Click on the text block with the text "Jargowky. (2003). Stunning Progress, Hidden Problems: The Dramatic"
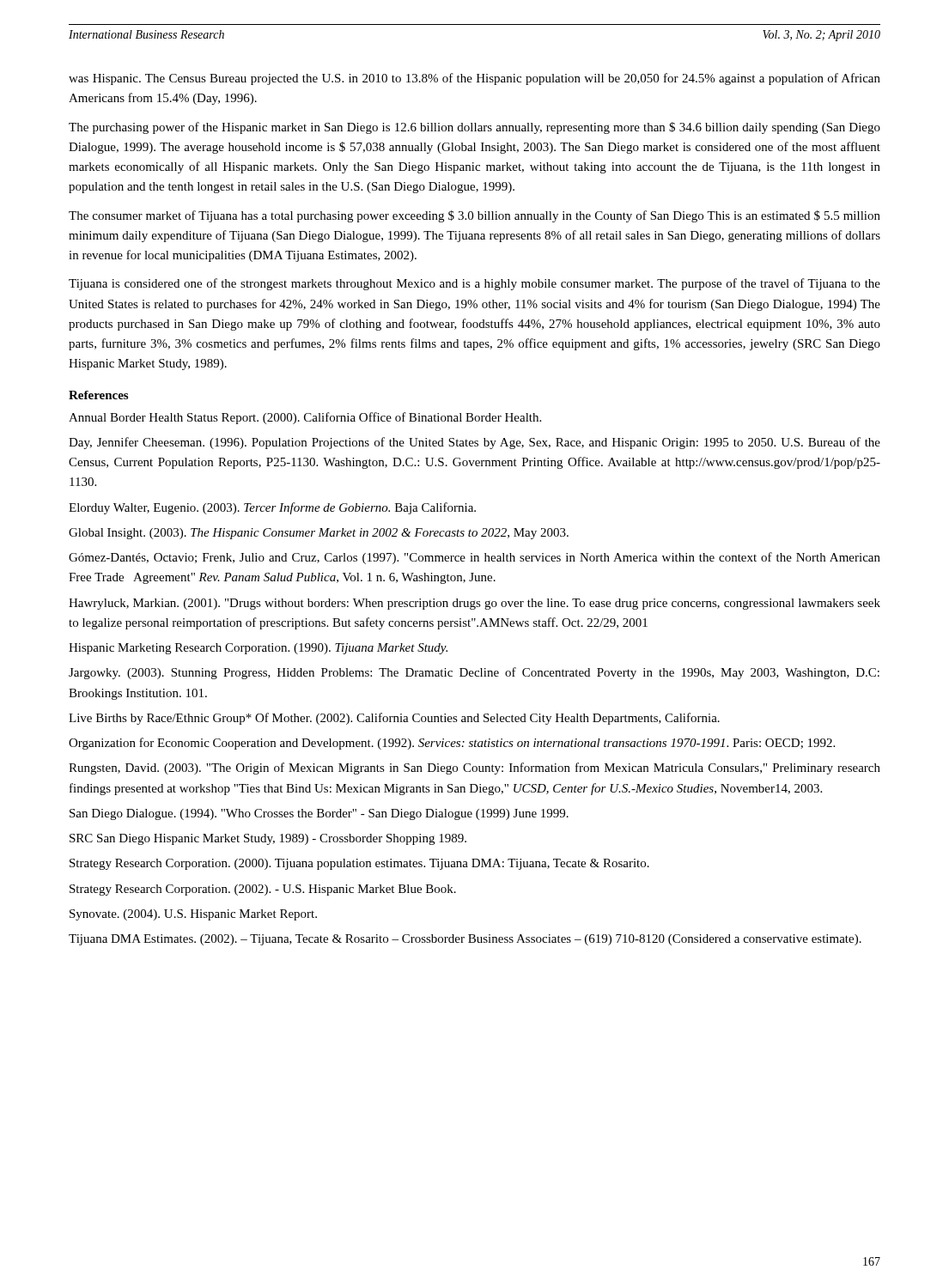The height and width of the screenshot is (1288, 949). pos(474,683)
